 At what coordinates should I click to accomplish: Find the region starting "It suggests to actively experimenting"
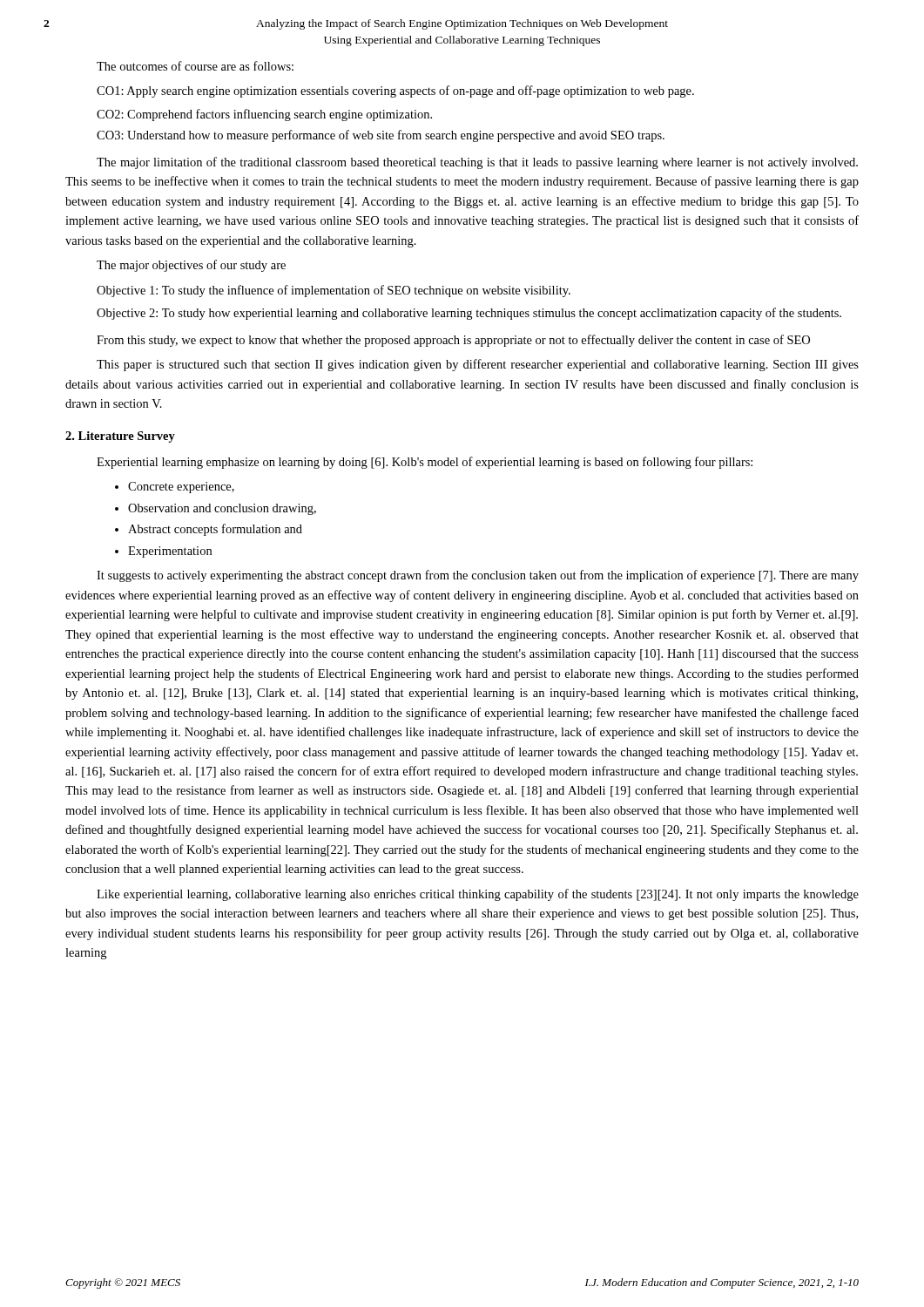pos(462,722)
